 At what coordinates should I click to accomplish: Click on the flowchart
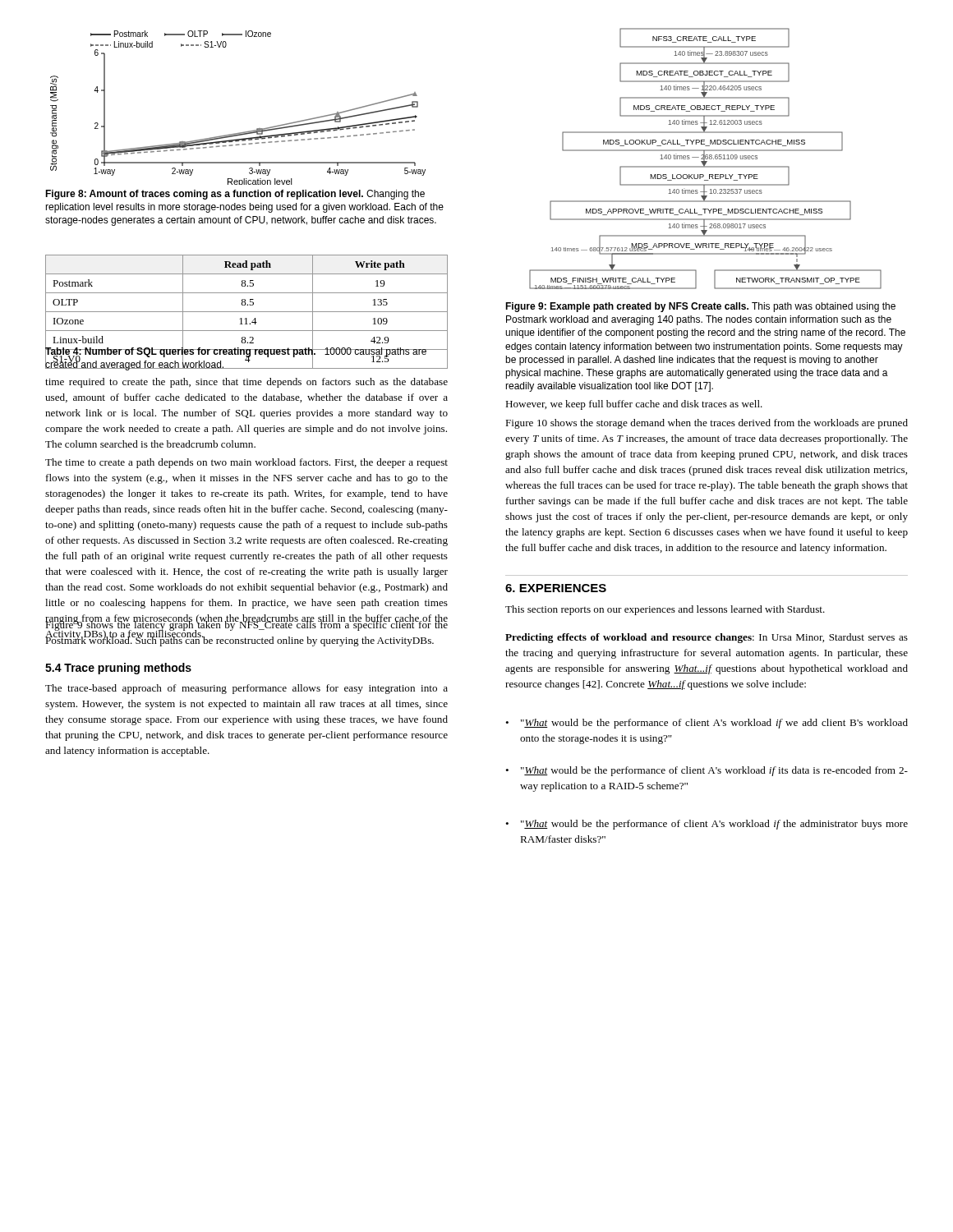(707, 160)
